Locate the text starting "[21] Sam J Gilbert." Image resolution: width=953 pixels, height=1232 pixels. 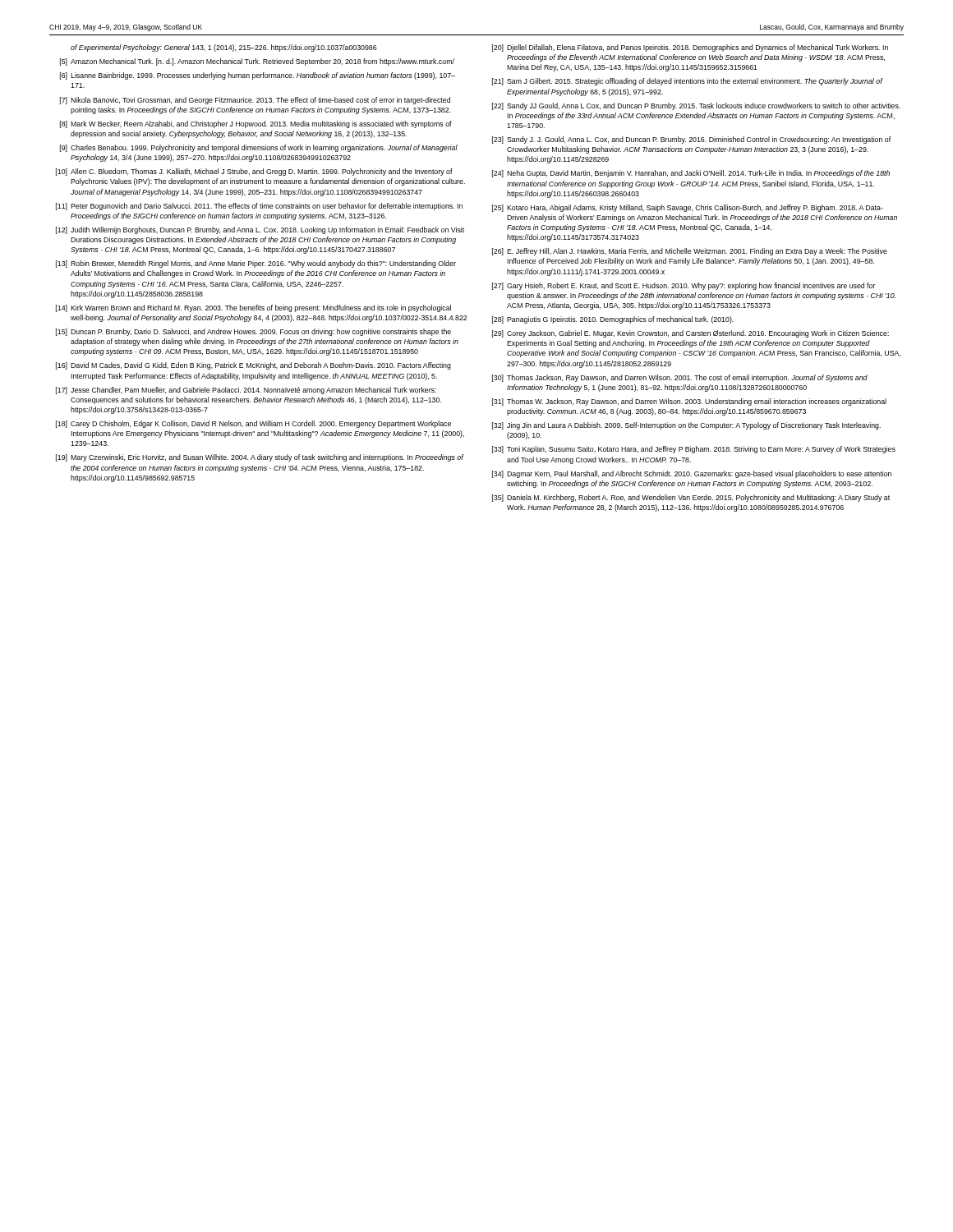pos(695,87)
